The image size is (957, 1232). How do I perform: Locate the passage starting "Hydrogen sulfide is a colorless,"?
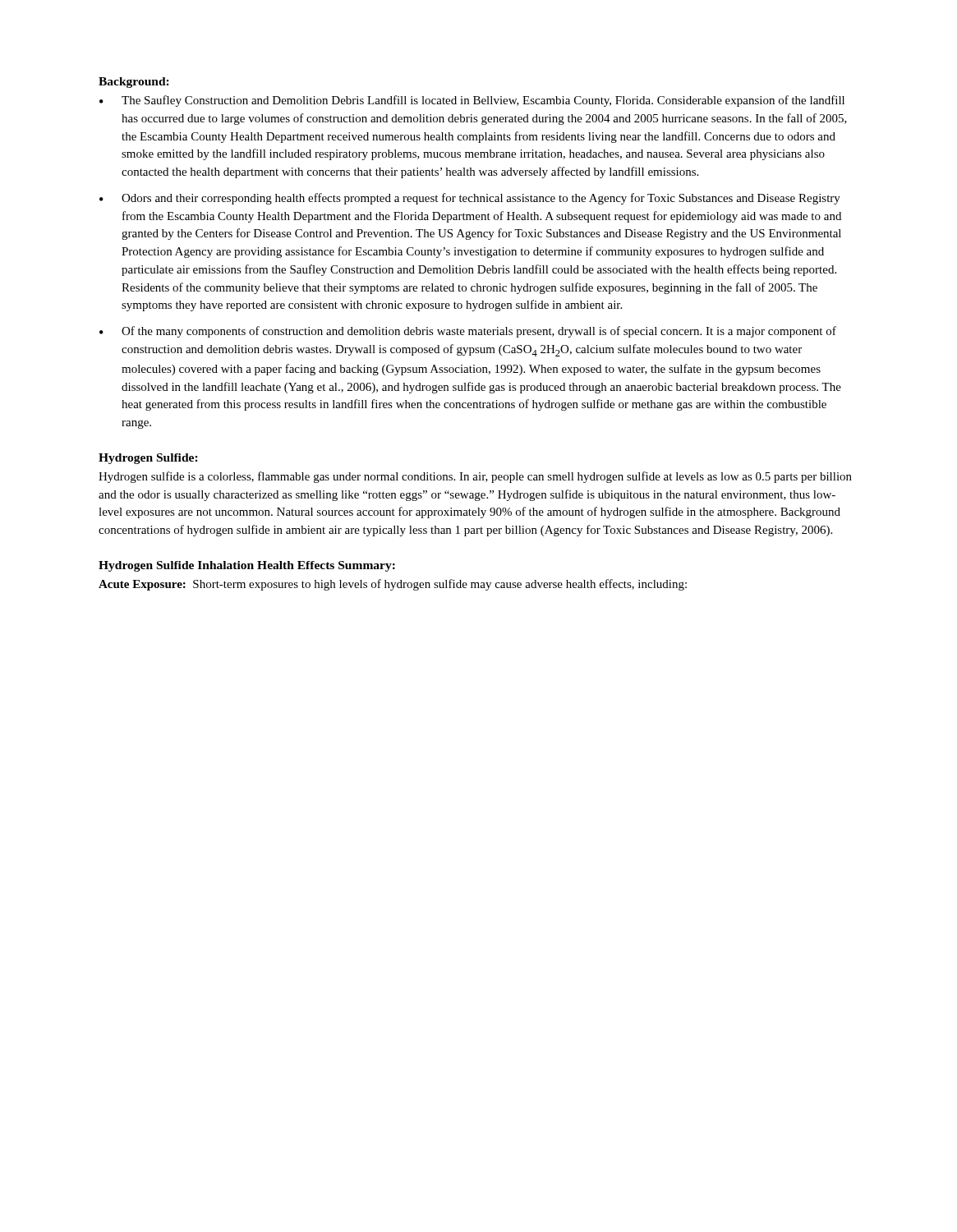(x=475, y=503)
